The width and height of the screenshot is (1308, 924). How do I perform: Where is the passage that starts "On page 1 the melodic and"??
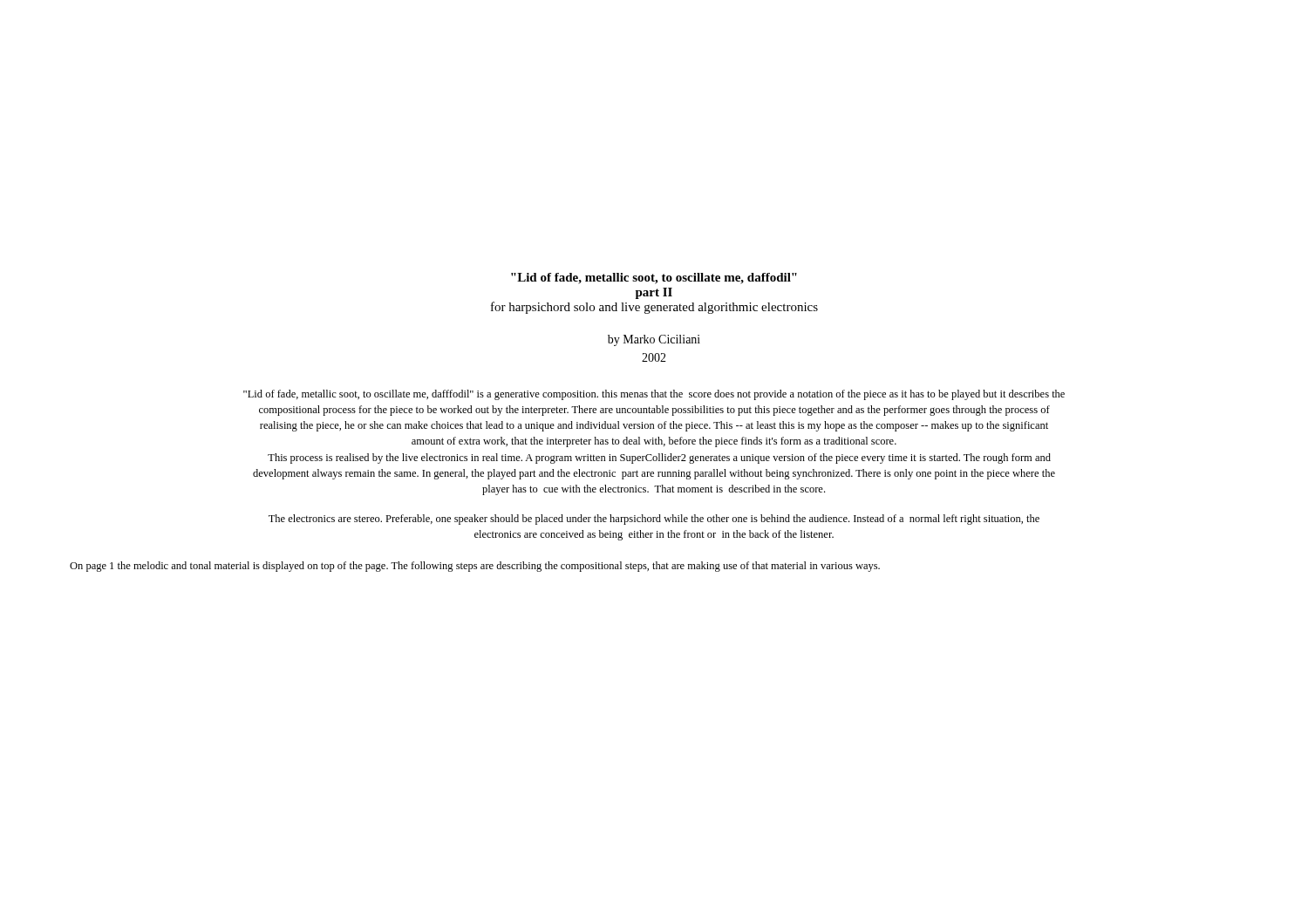pyautogui.click(x=475, y=566)
